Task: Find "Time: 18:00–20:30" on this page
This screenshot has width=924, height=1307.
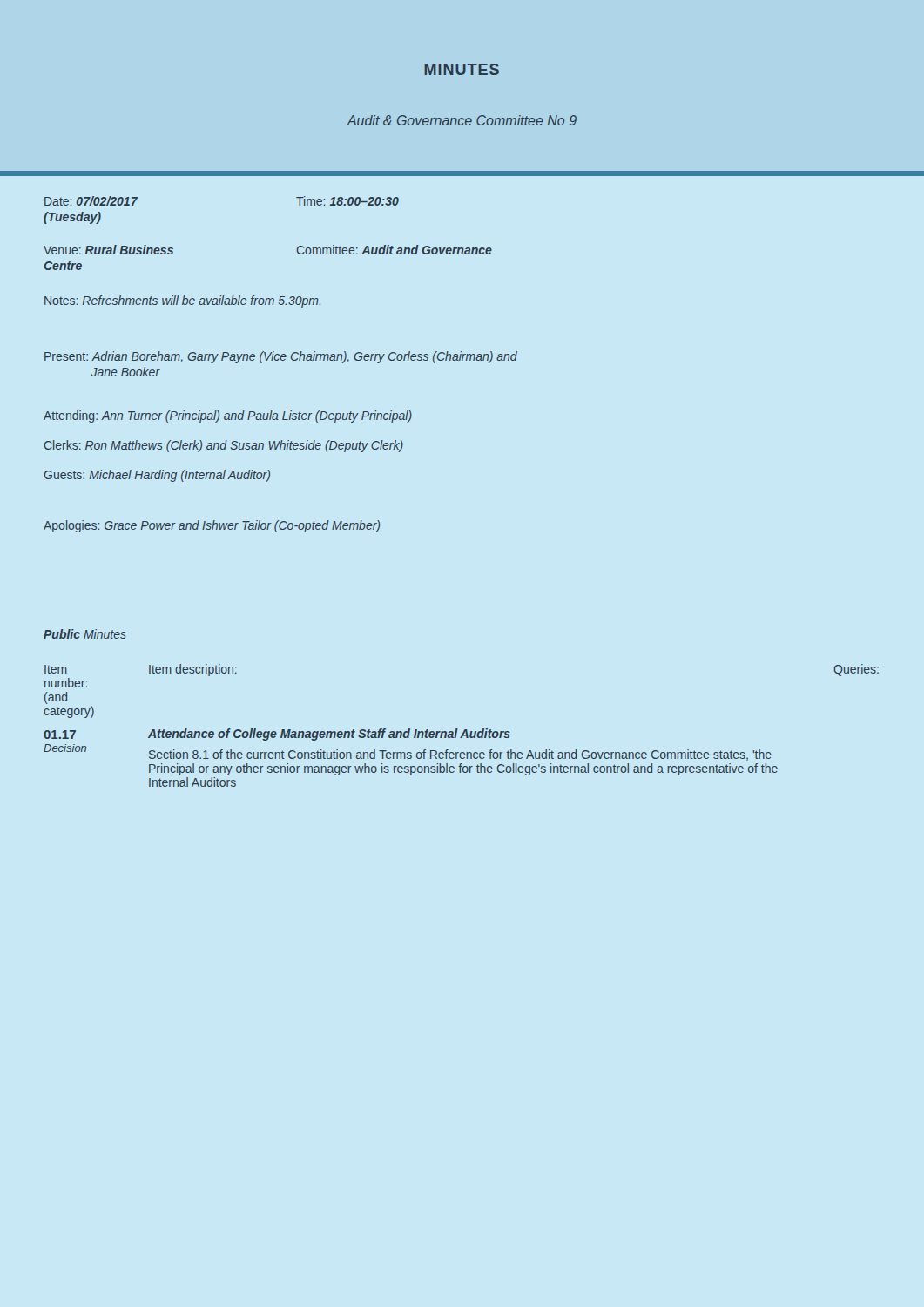Action: [x=347, y=201]
